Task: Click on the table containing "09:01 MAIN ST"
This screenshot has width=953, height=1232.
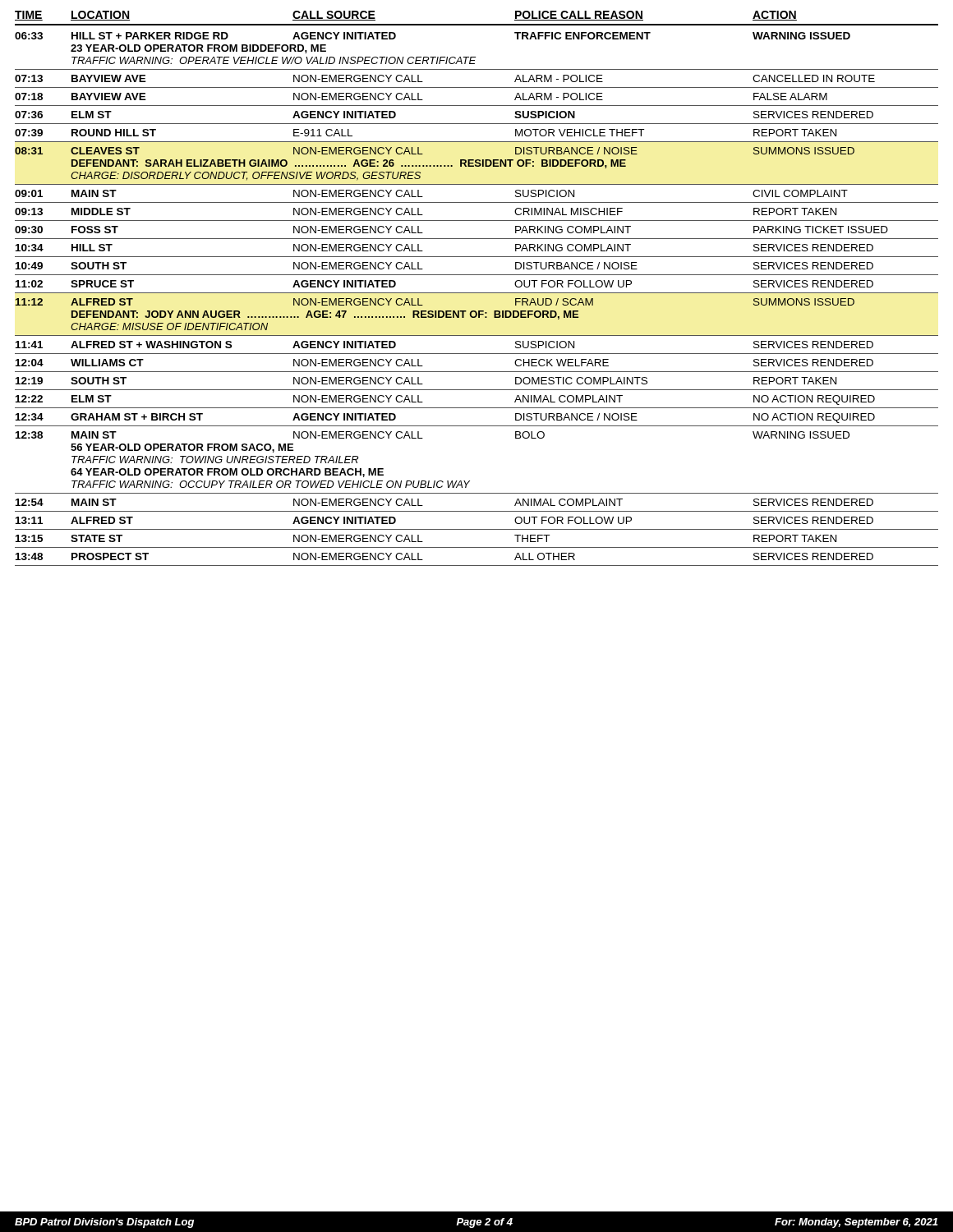Action: click(x=476, y=194)
